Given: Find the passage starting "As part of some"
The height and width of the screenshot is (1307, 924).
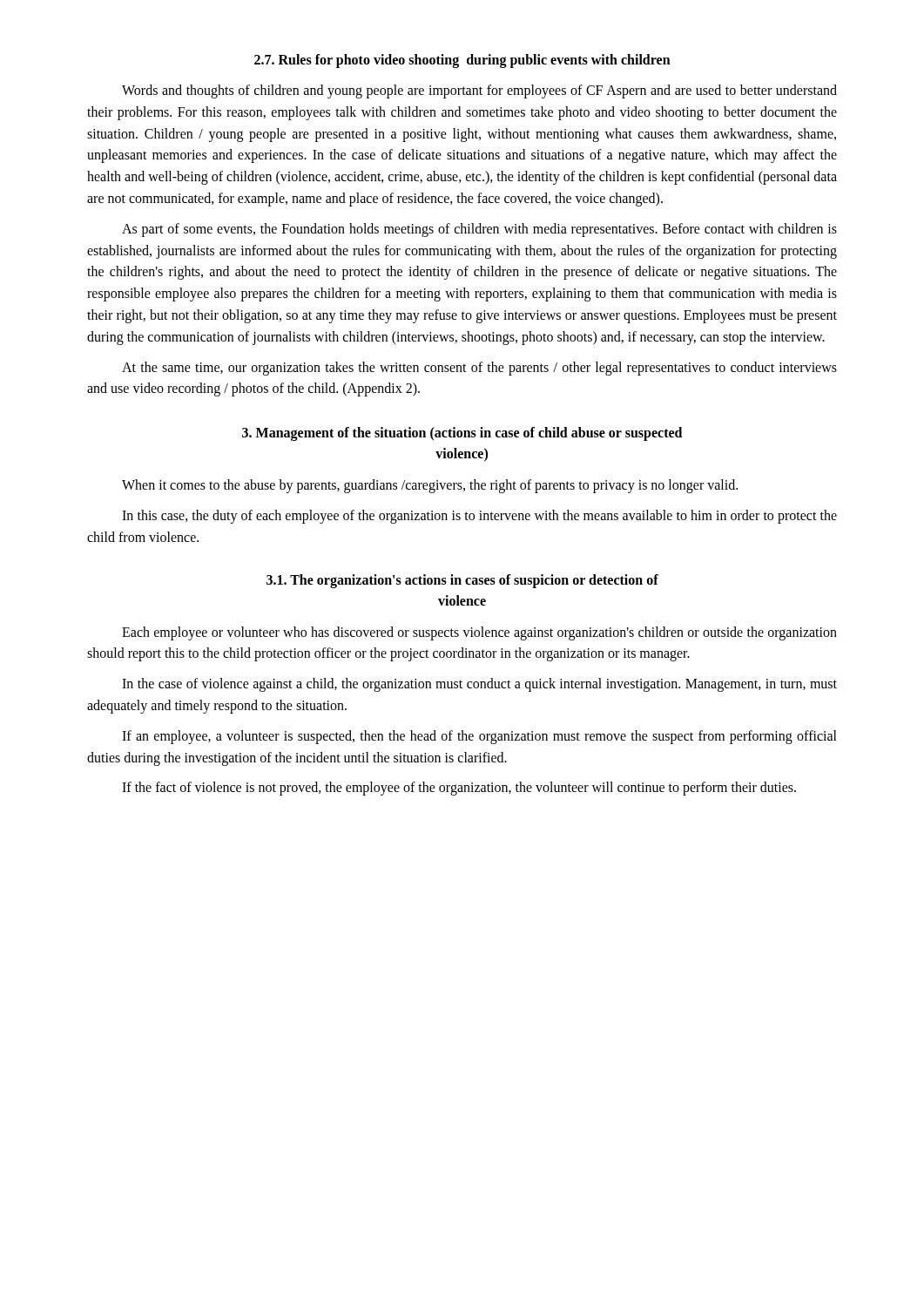Looking at the screenshot, I should pos(462,283).
